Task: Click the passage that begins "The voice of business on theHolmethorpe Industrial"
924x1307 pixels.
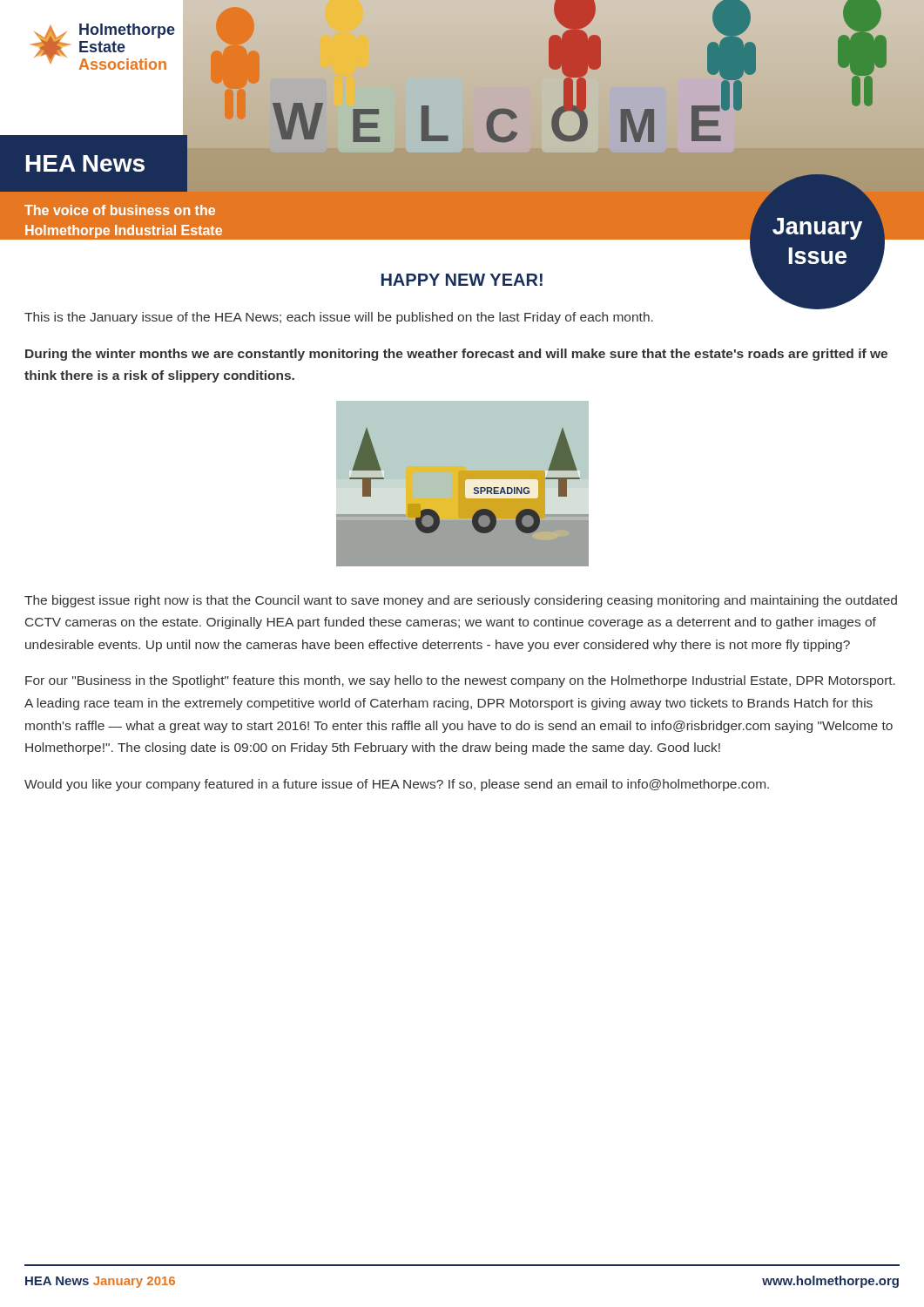Action: point(216,221)
